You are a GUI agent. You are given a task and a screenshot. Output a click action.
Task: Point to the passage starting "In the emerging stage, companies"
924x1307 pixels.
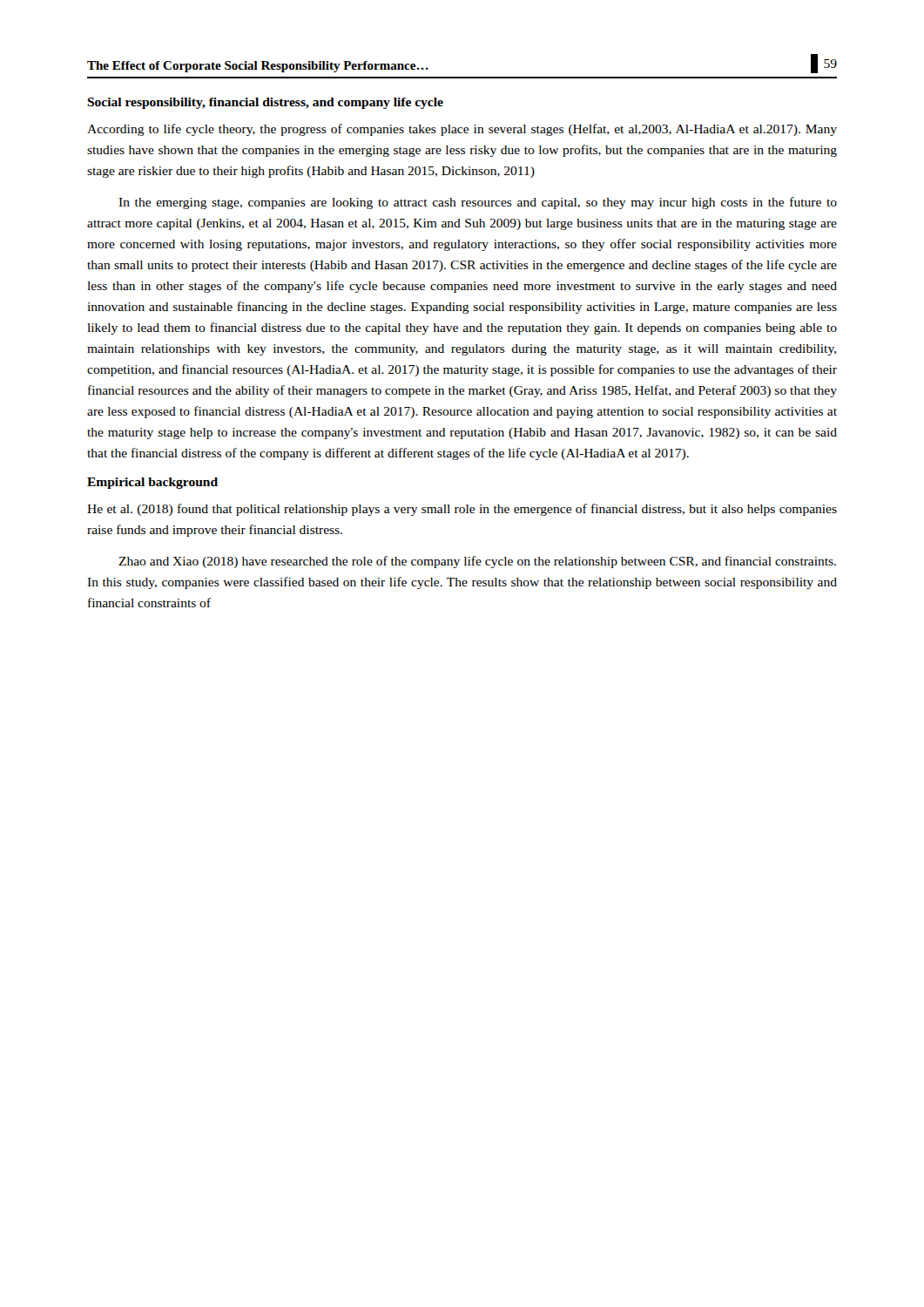pyautogui.click(x=462, y=328)
